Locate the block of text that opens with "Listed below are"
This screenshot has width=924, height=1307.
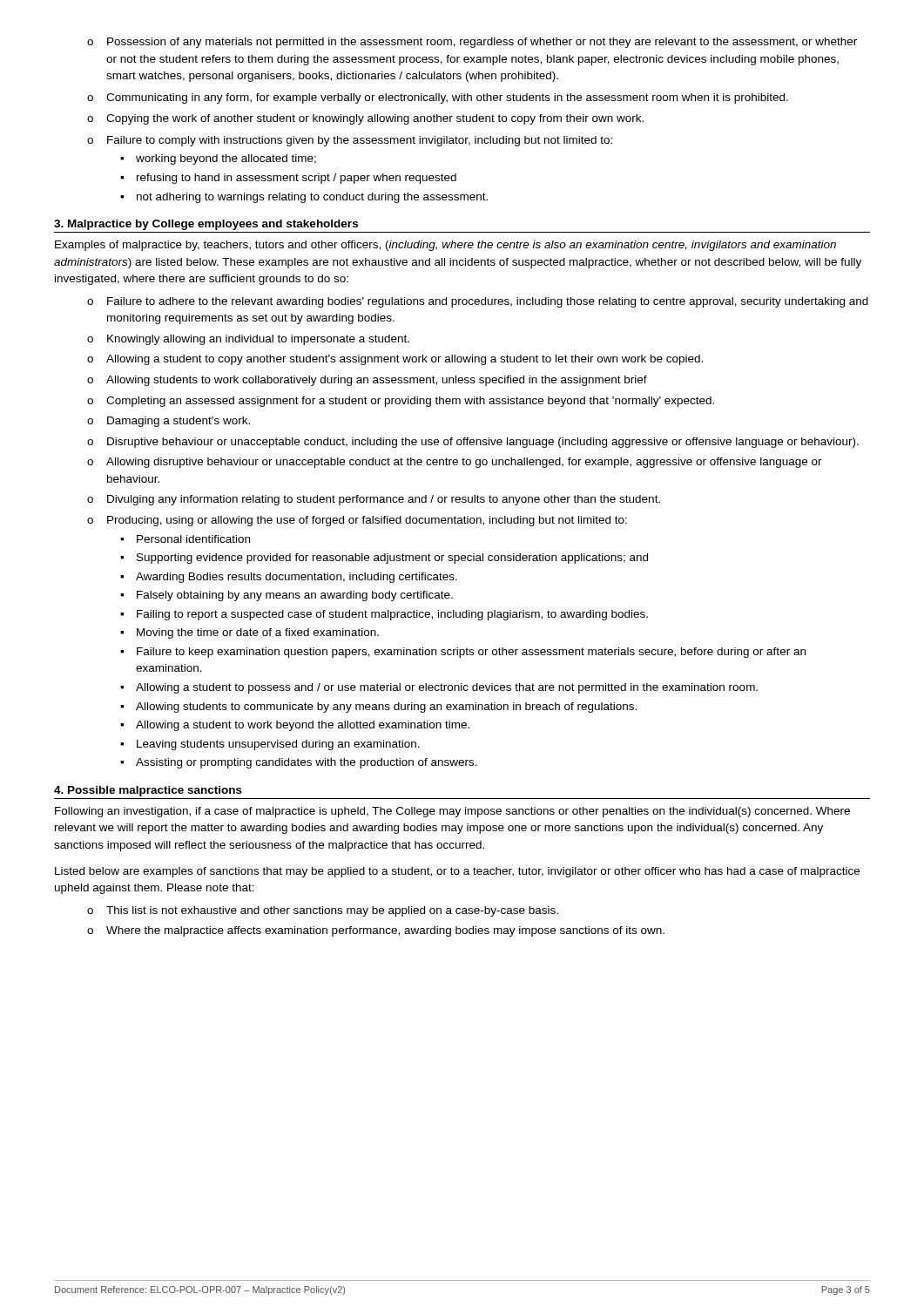click(457, 879)
